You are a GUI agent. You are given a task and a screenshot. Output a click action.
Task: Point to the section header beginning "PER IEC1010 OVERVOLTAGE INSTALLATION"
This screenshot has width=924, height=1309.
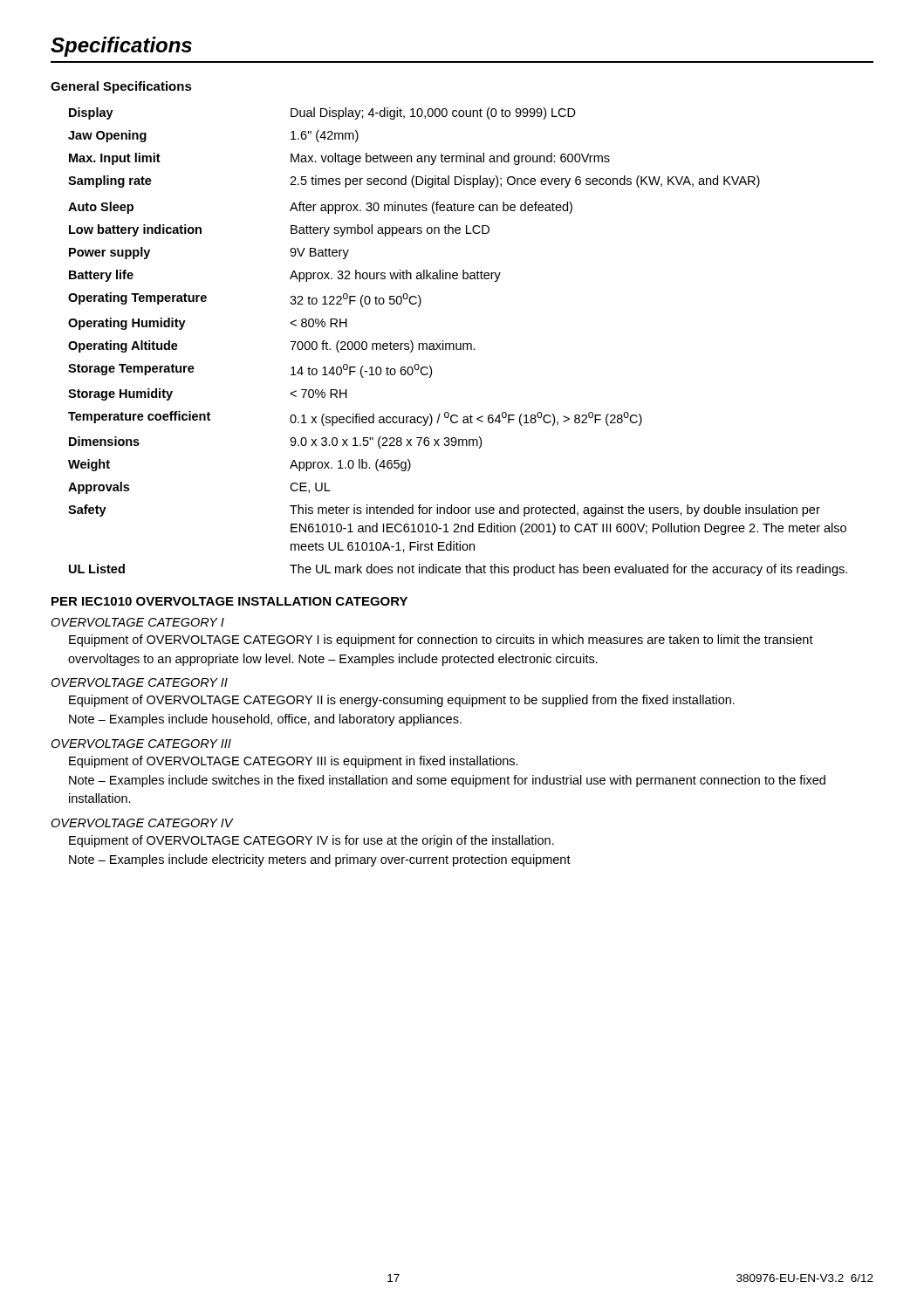point(229,601)
